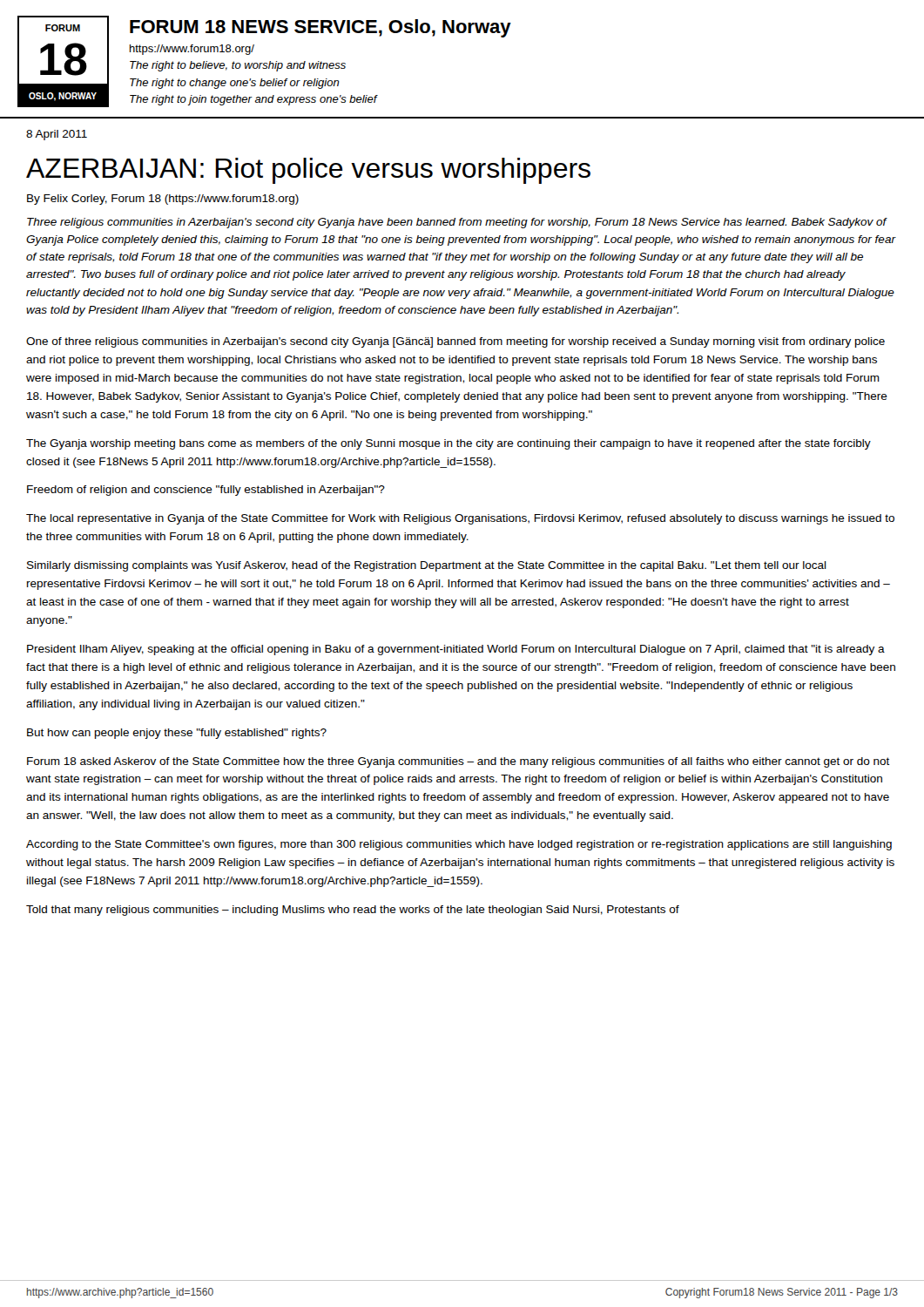
Task: Click on the title that says "FORUM 18 NEWS SERVICE,"
Action: [x=320, y=27]
